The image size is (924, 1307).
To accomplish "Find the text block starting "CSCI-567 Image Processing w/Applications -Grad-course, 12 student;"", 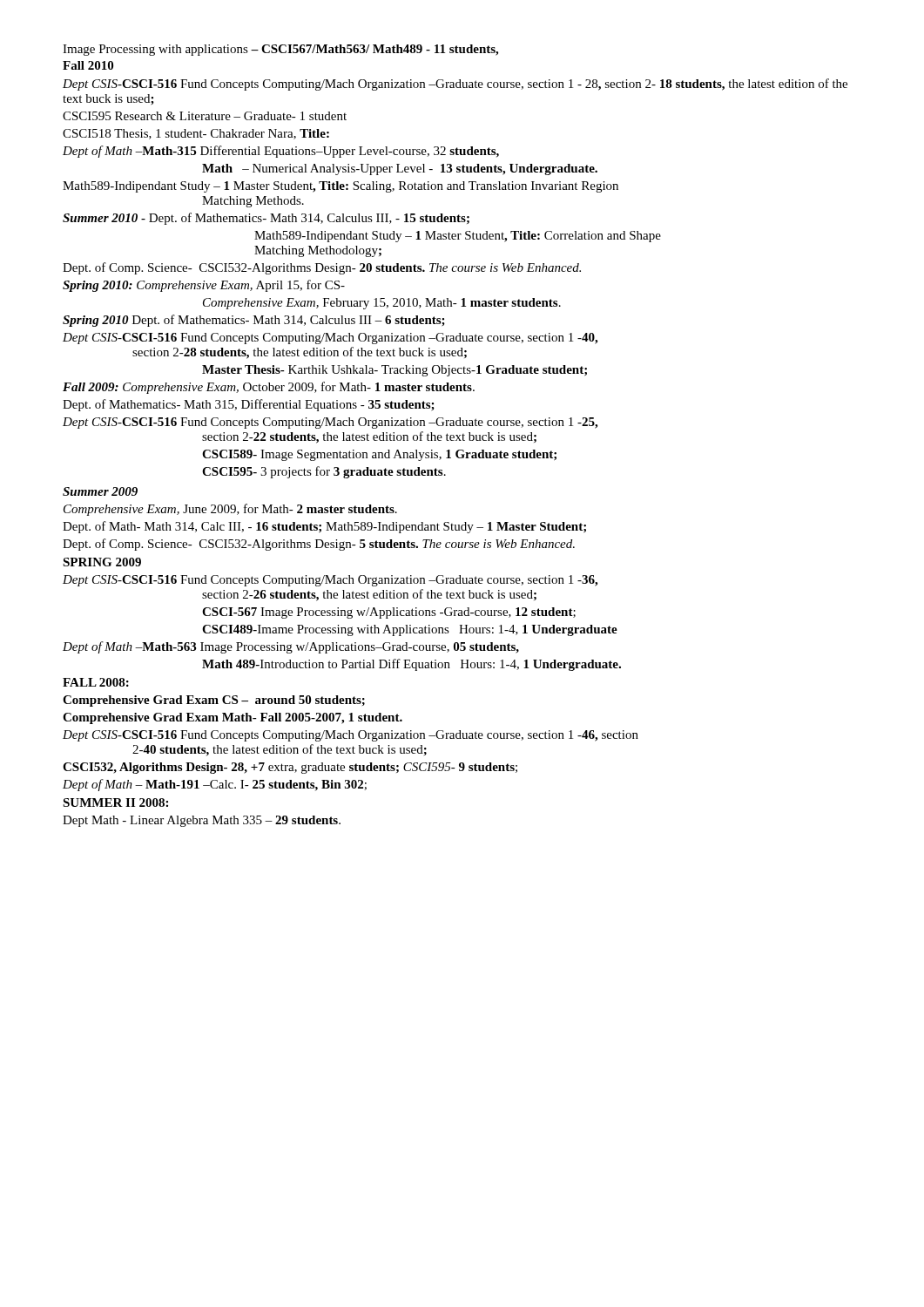I will tap(389, 612).
